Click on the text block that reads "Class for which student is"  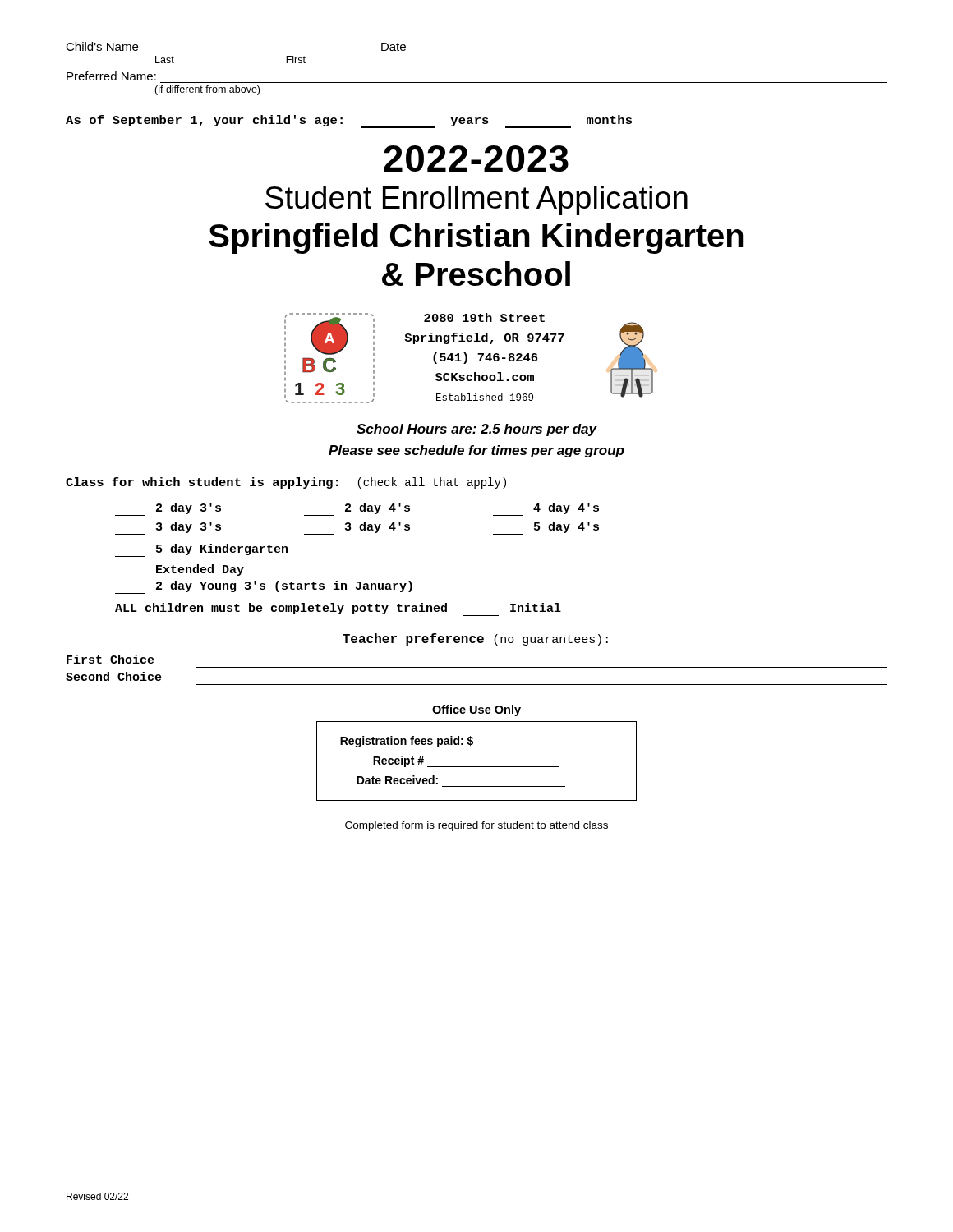click(287, 483)
